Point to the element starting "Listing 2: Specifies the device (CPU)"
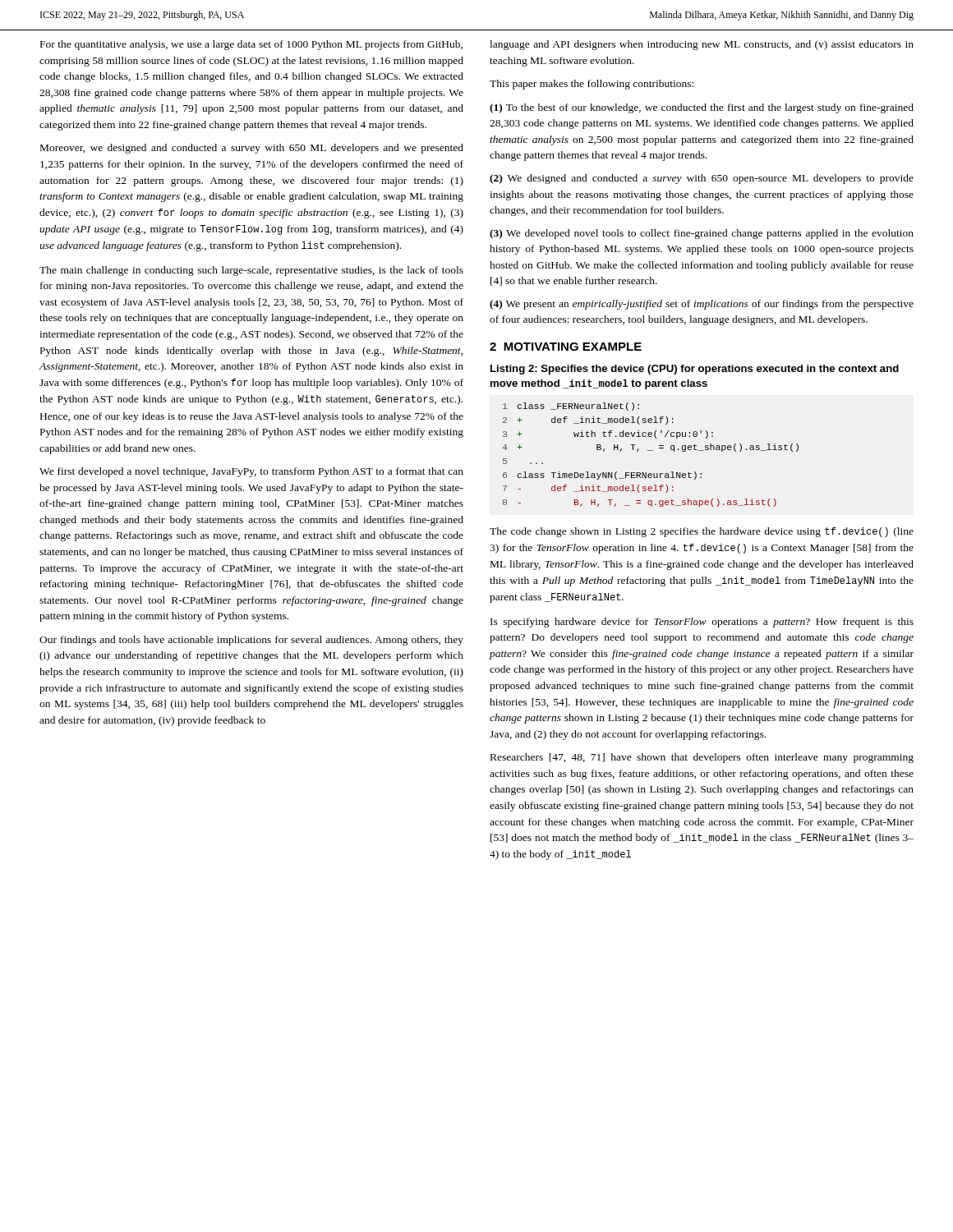This screenshot has width=953, height=1232. pos(694,376)
